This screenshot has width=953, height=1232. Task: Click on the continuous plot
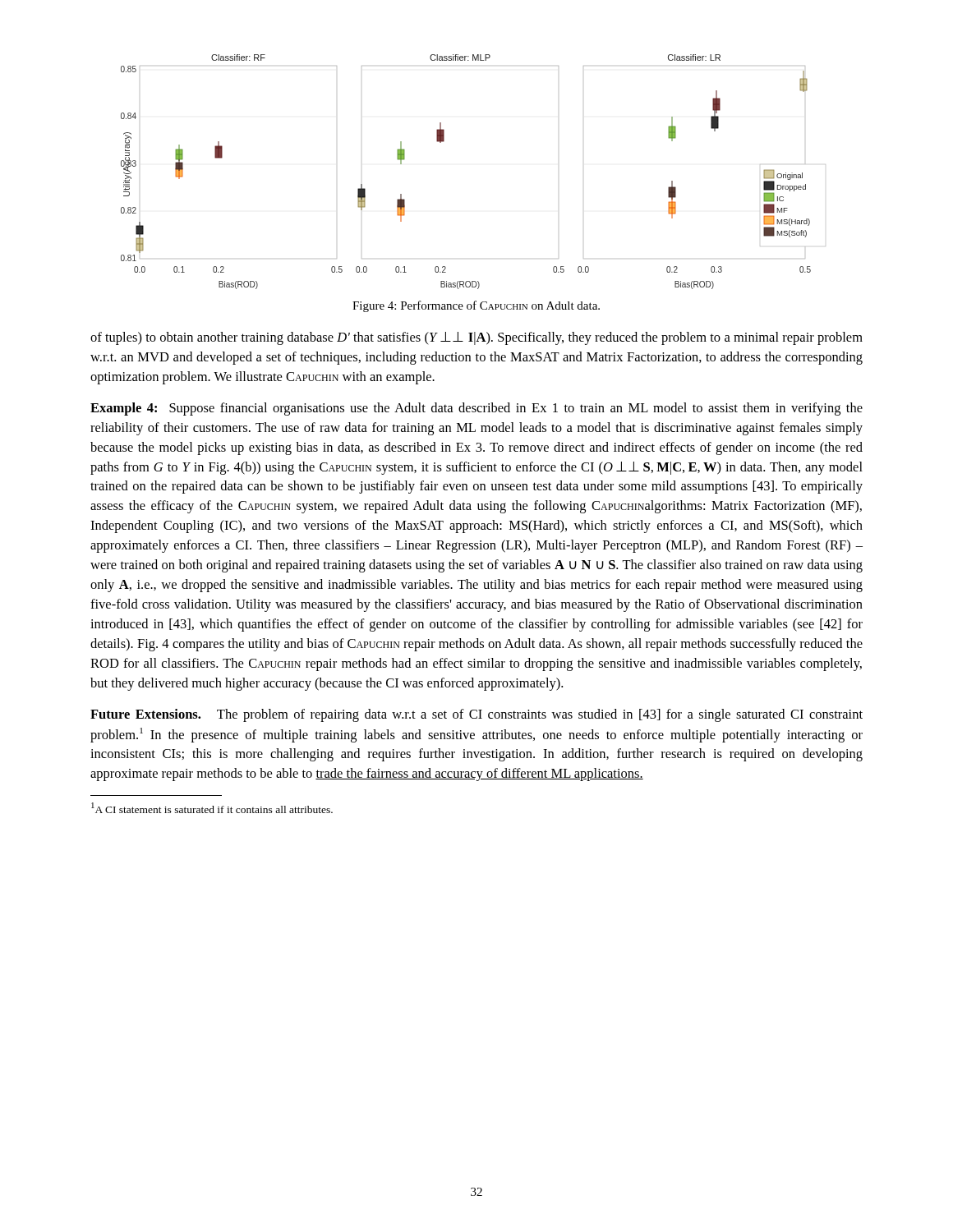click(x=476, y=172)
